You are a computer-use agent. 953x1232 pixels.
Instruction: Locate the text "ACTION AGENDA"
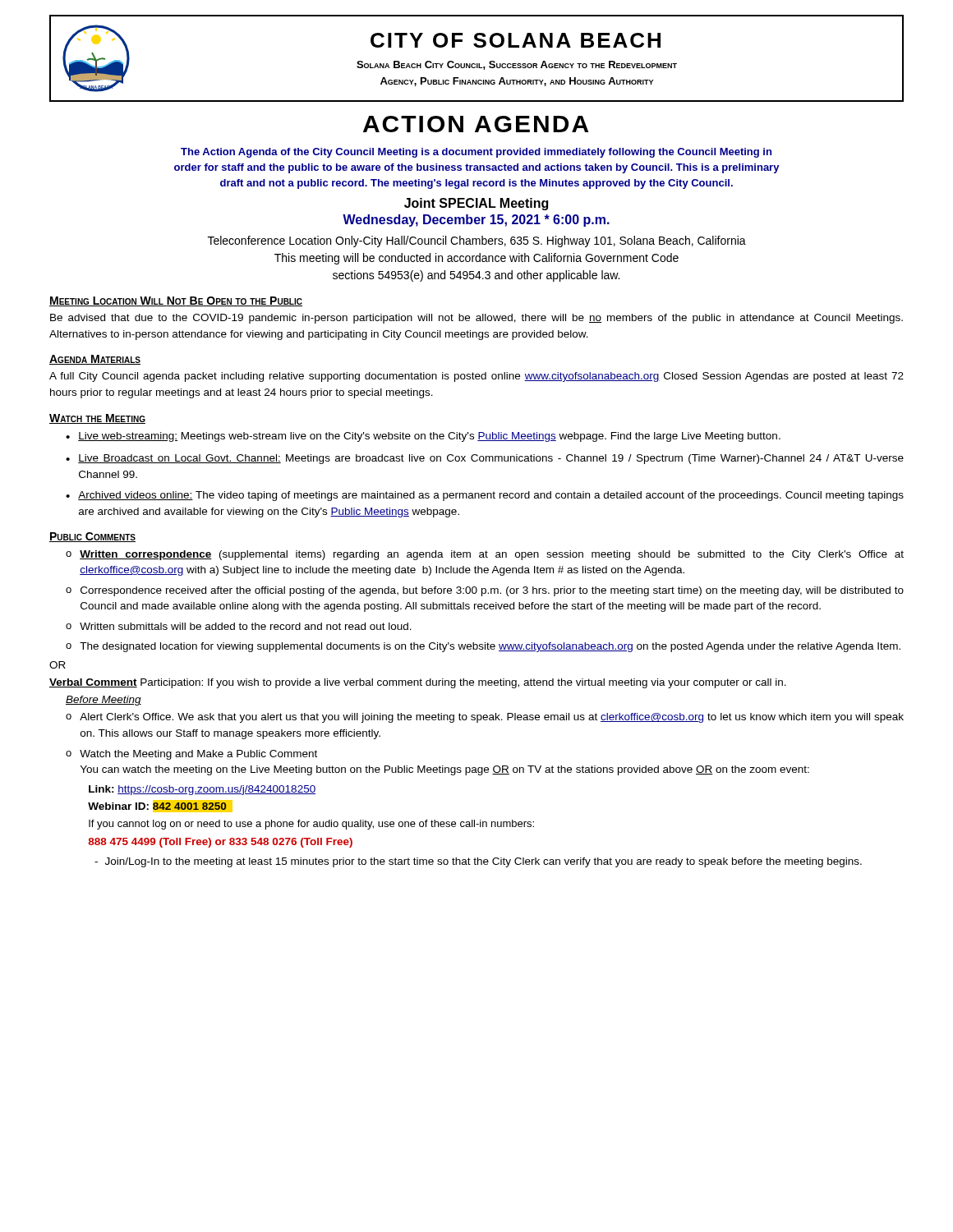click(476, 124)
